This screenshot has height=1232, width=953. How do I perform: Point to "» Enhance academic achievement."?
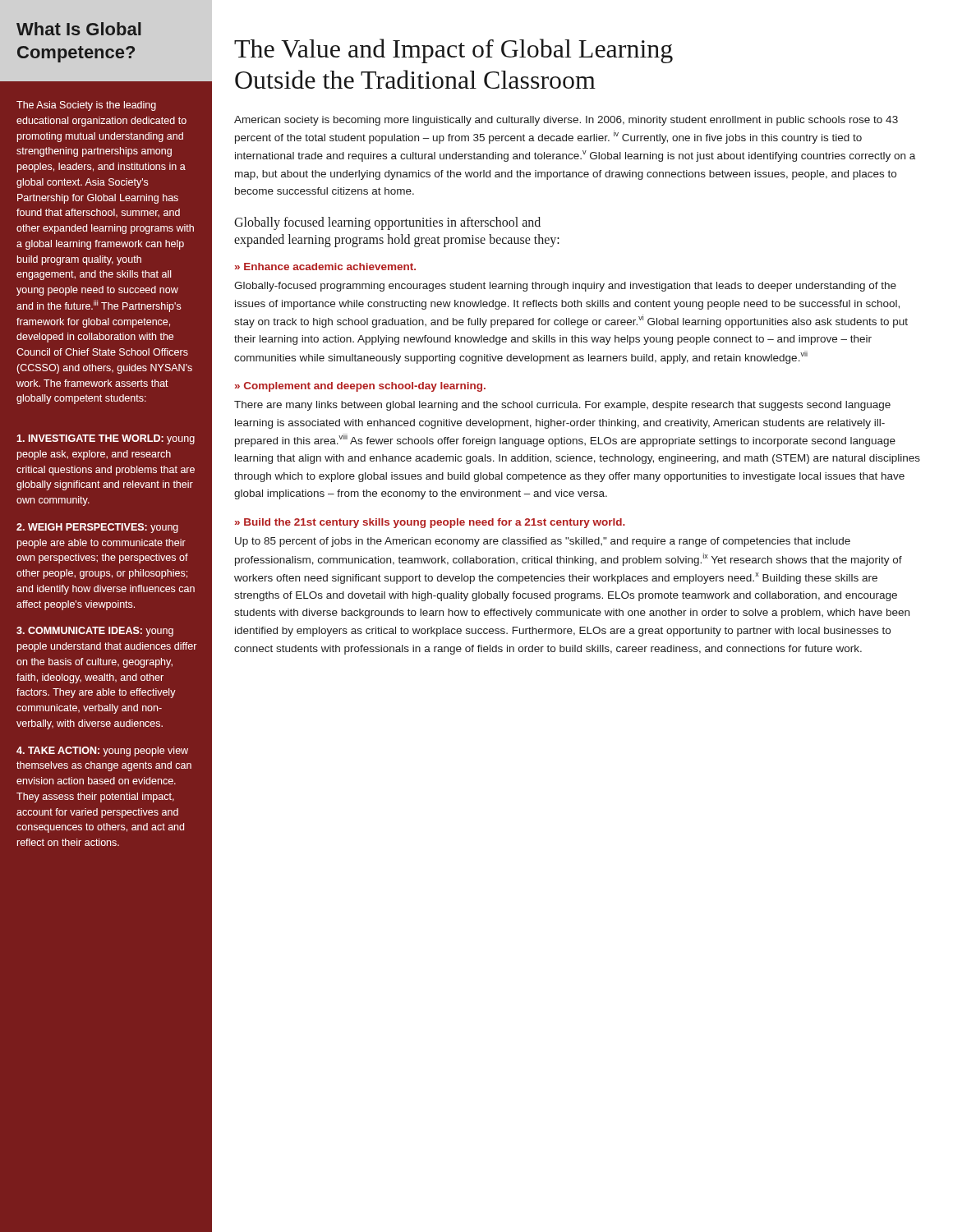point(325,267)
